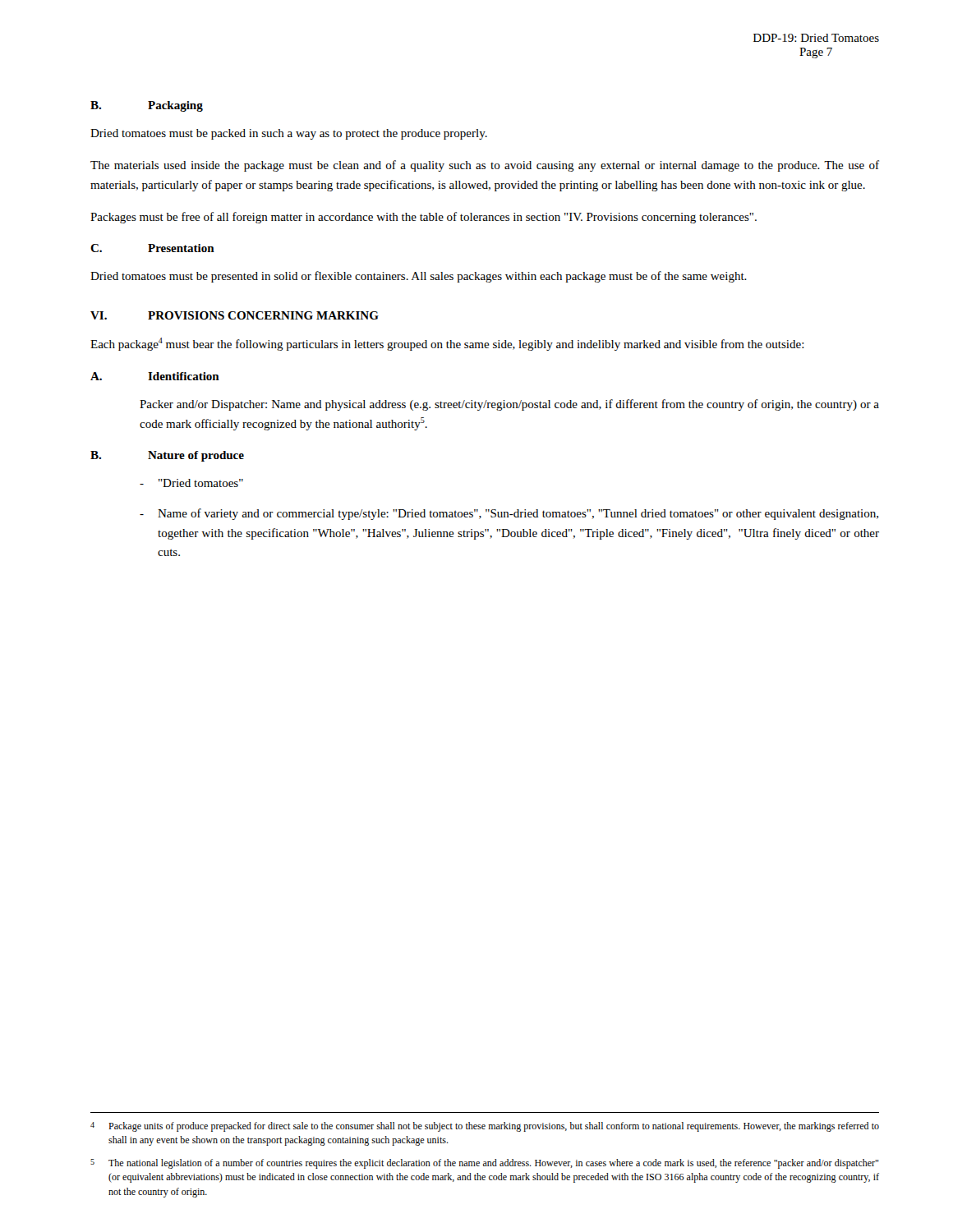Locate the list item with the text "- "Dried tomatoes""
Image resolution: width=953 pixels, height=1232 pixels.
click(x=191, y=483)
